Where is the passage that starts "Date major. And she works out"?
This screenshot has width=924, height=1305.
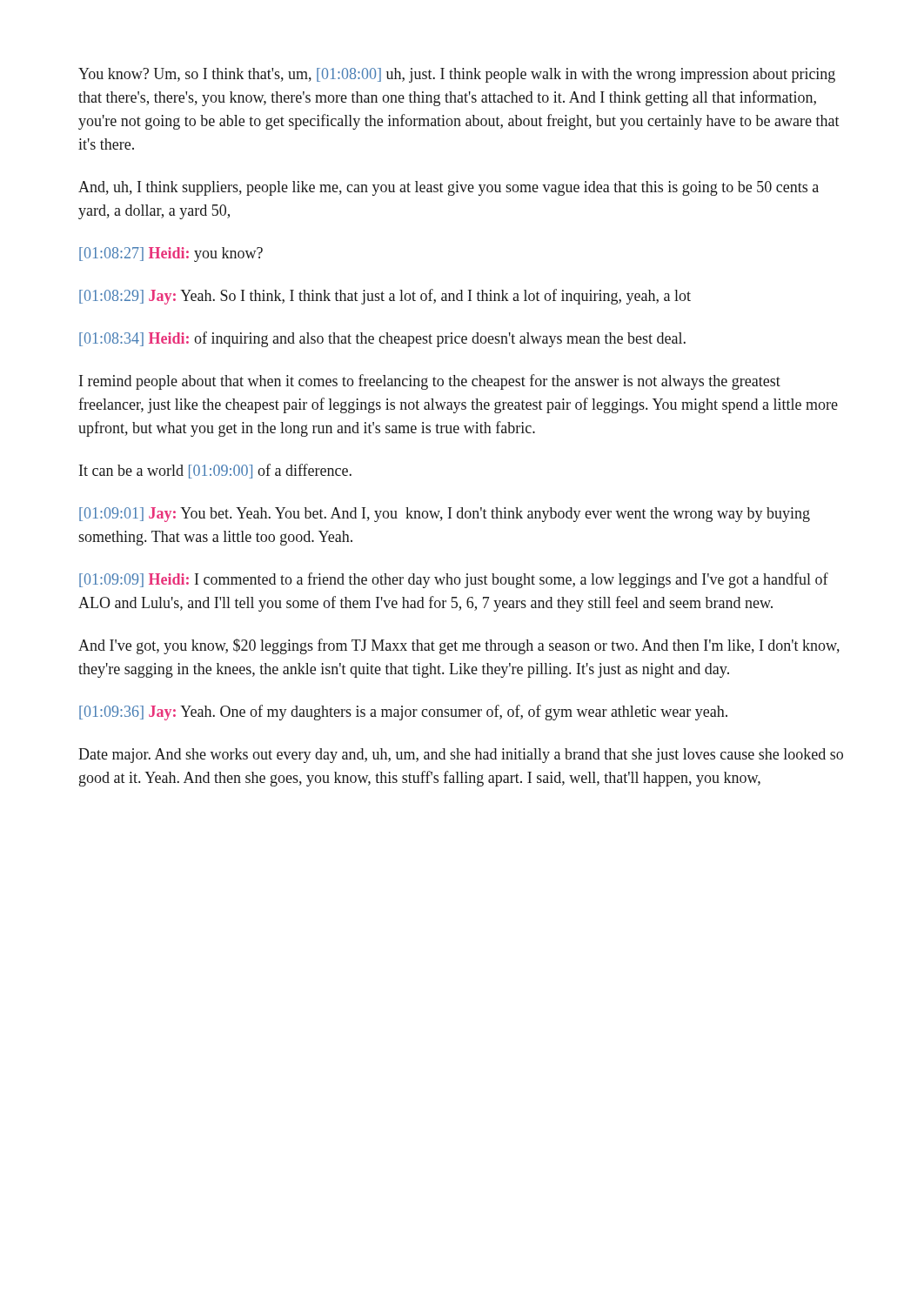coord(461,766)
